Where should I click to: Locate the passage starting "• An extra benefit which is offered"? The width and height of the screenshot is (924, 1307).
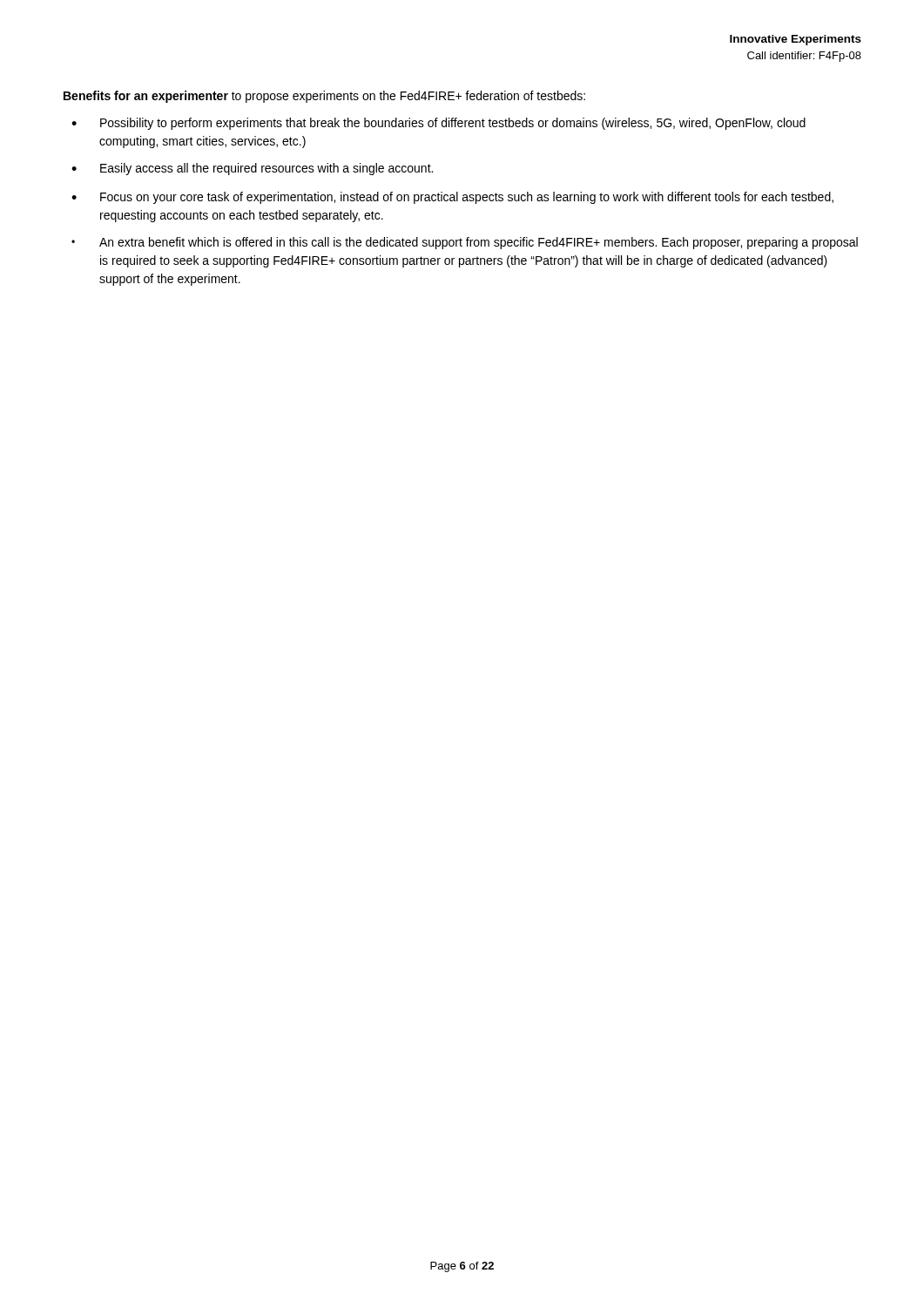[x=462, y=261]
